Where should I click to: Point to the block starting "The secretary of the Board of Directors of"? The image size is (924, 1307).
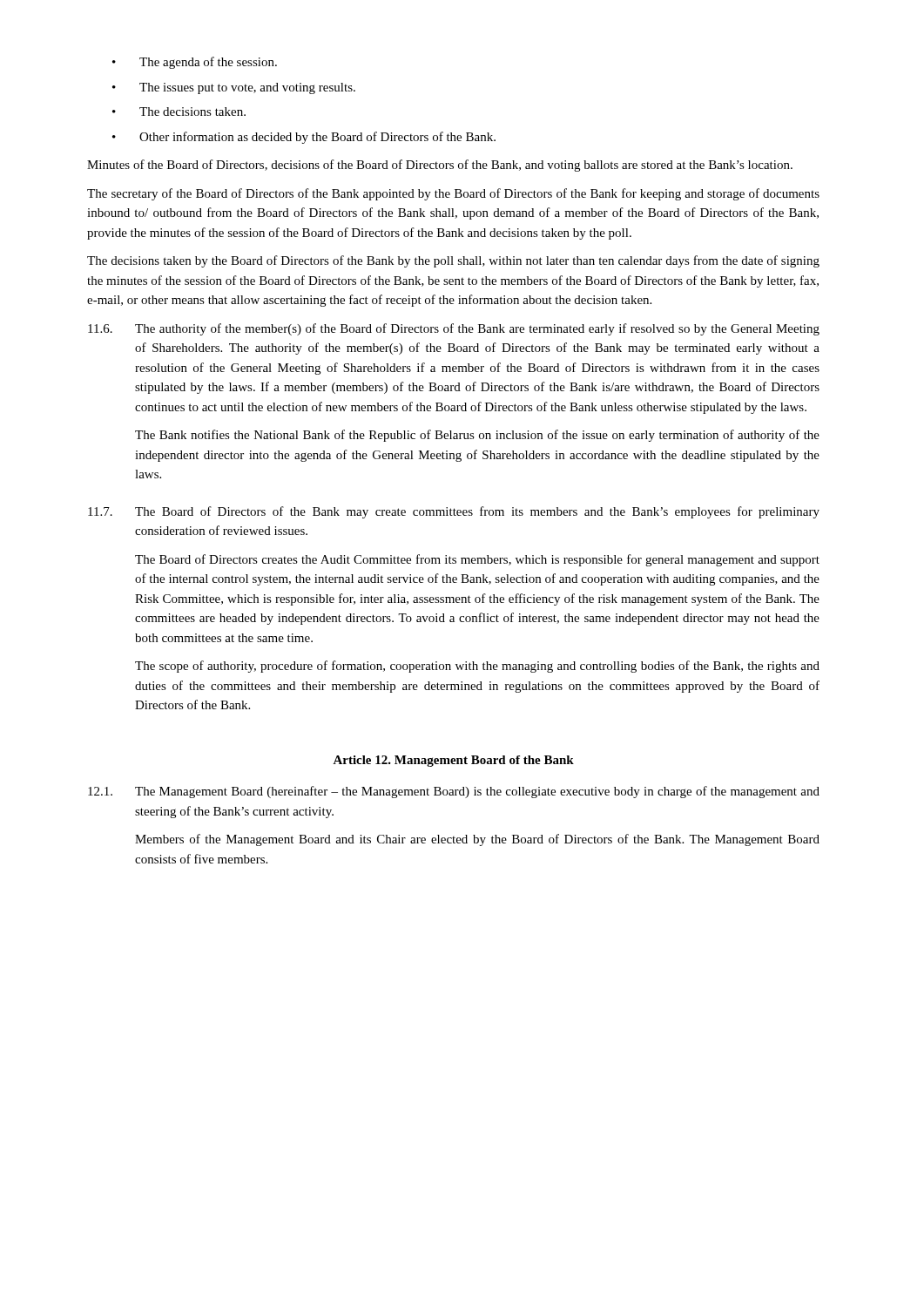click(x=453, y=213)
